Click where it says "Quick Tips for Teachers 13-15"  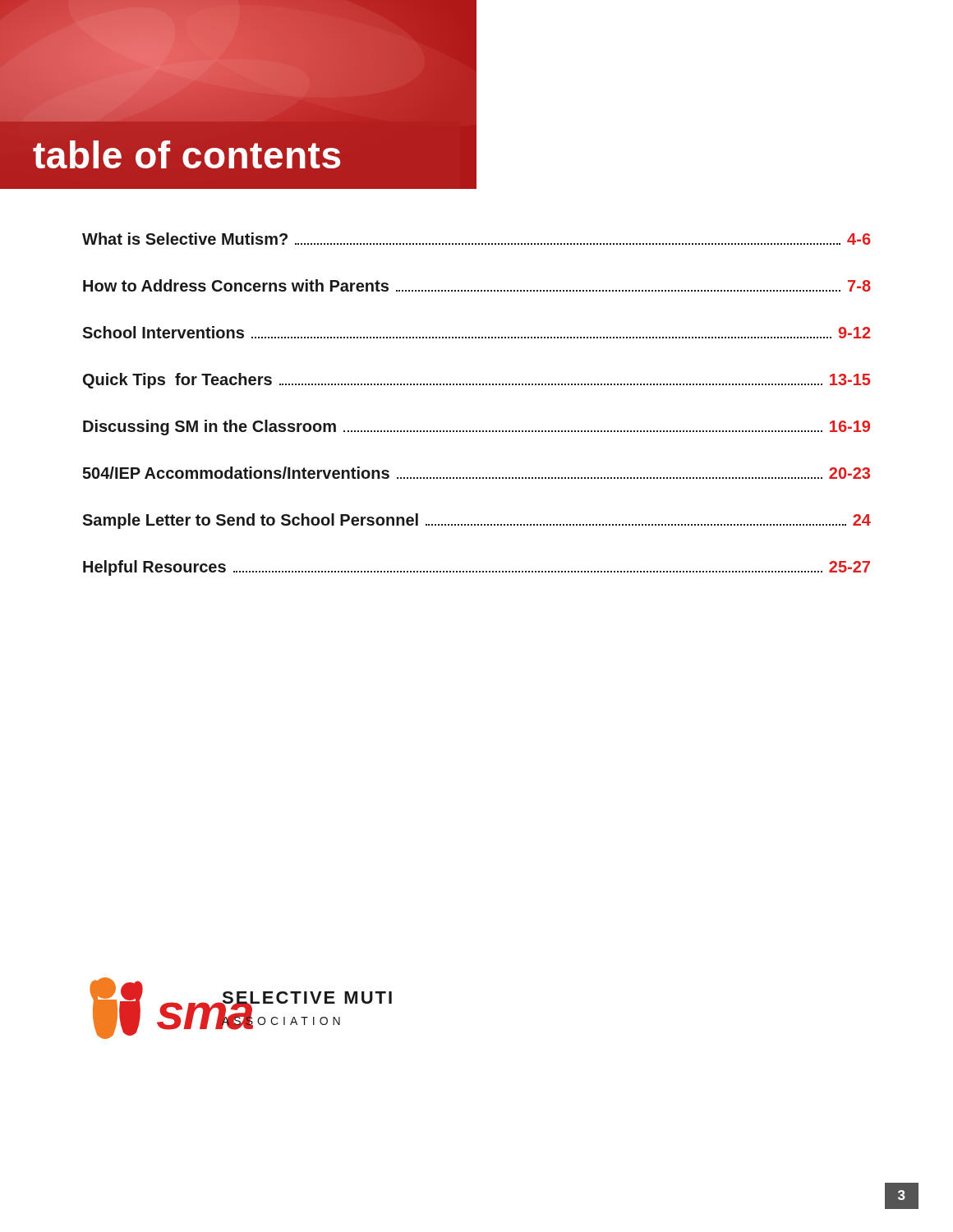click(476, 380)
